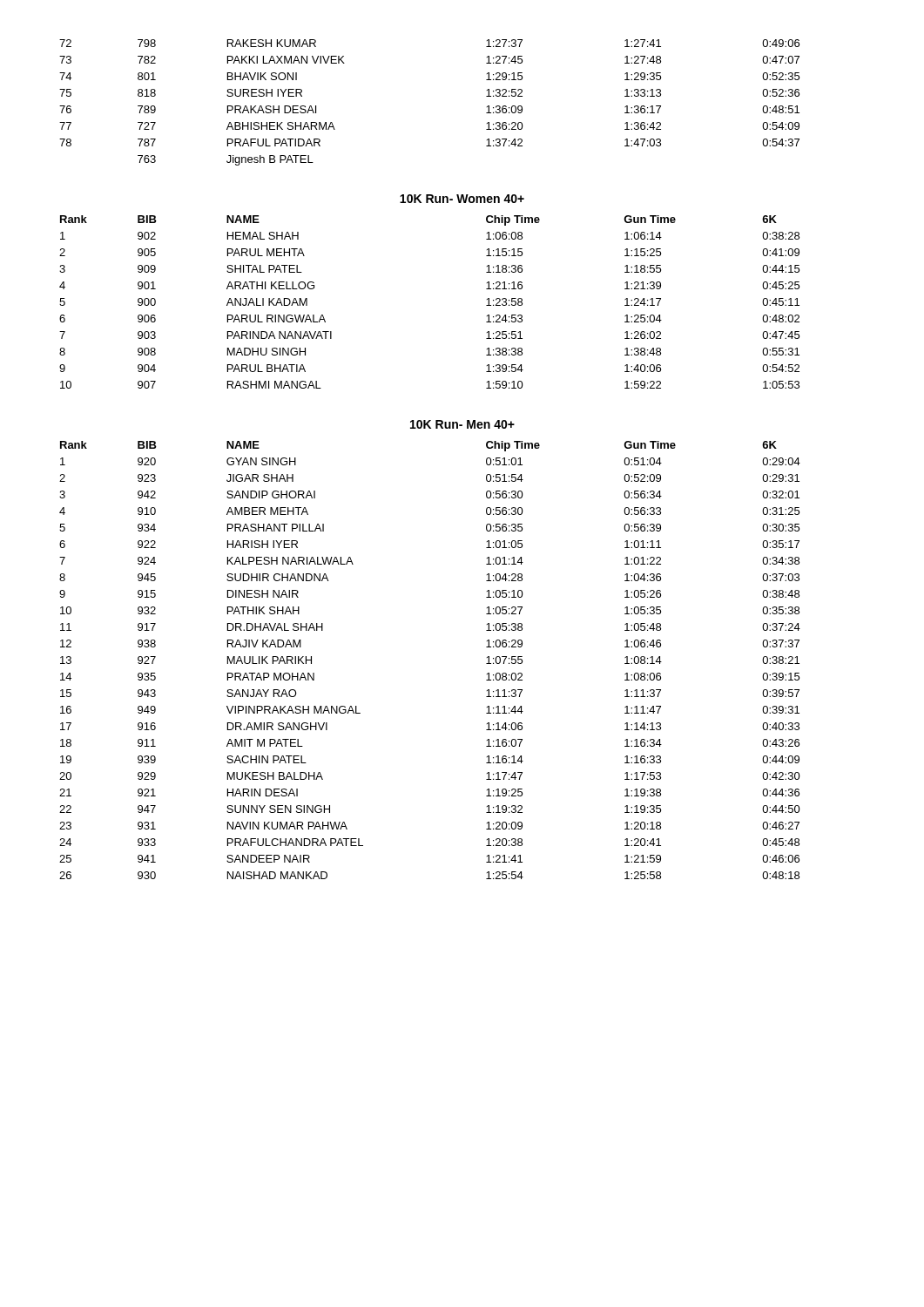Select the section header with the text "10K Run- Women 40+"
The image size is (924, 1307).
point(462,199)
